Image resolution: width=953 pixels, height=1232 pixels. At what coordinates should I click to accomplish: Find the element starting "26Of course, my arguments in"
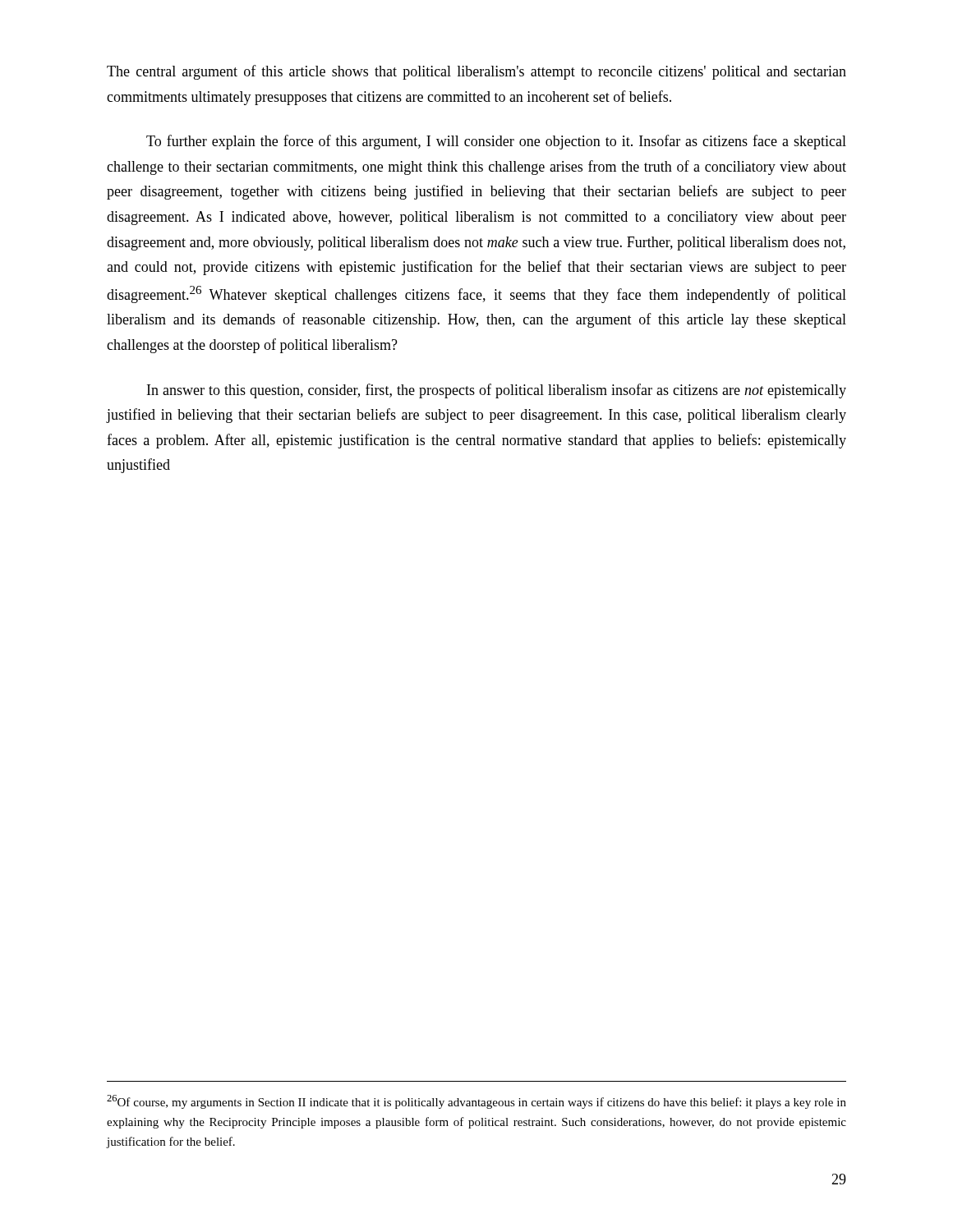pyautogui.click(x=476, y=1121)
